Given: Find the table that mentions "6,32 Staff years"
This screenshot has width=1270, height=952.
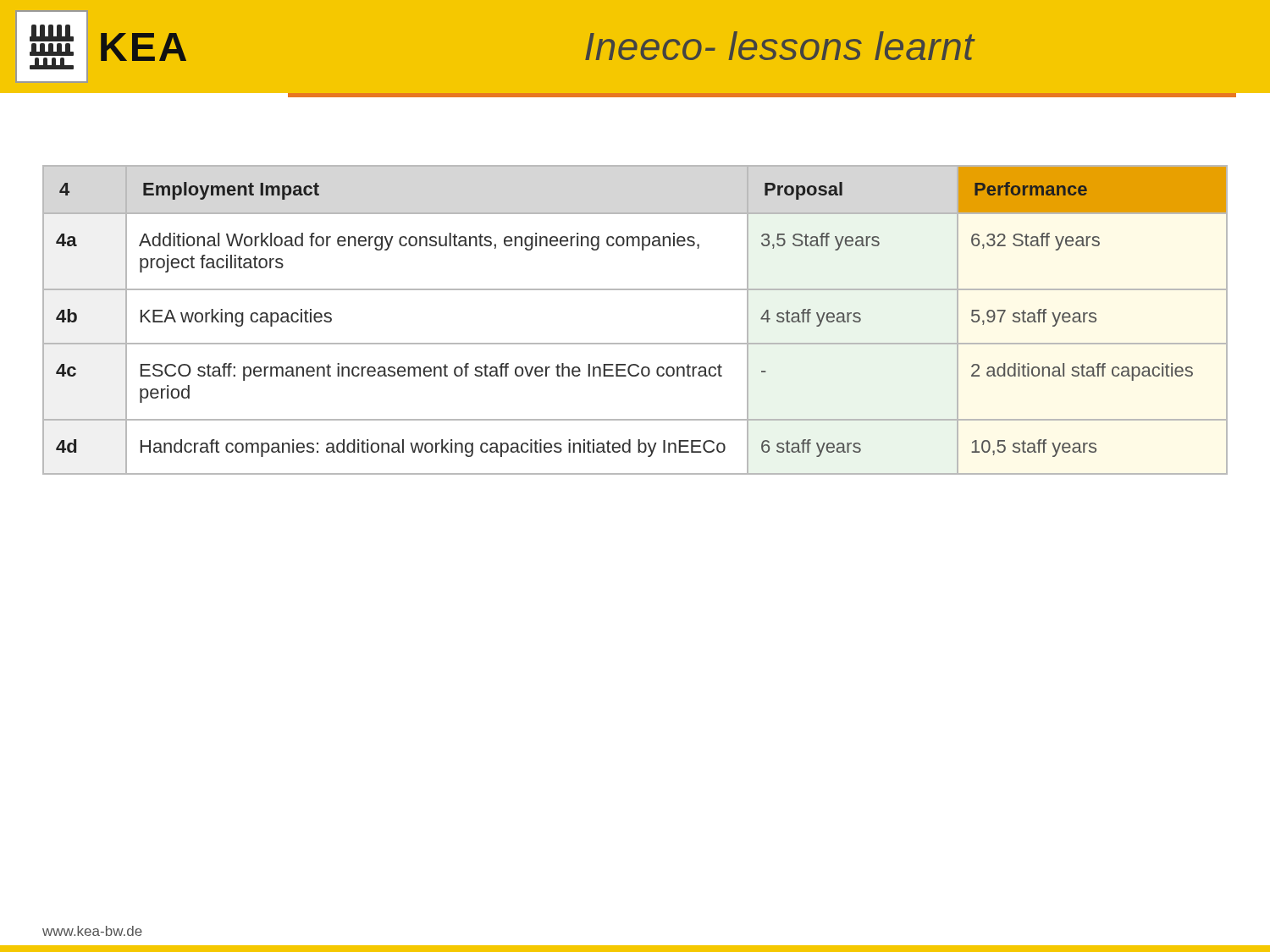Looking at the screenshot, I should click(635, 320).
